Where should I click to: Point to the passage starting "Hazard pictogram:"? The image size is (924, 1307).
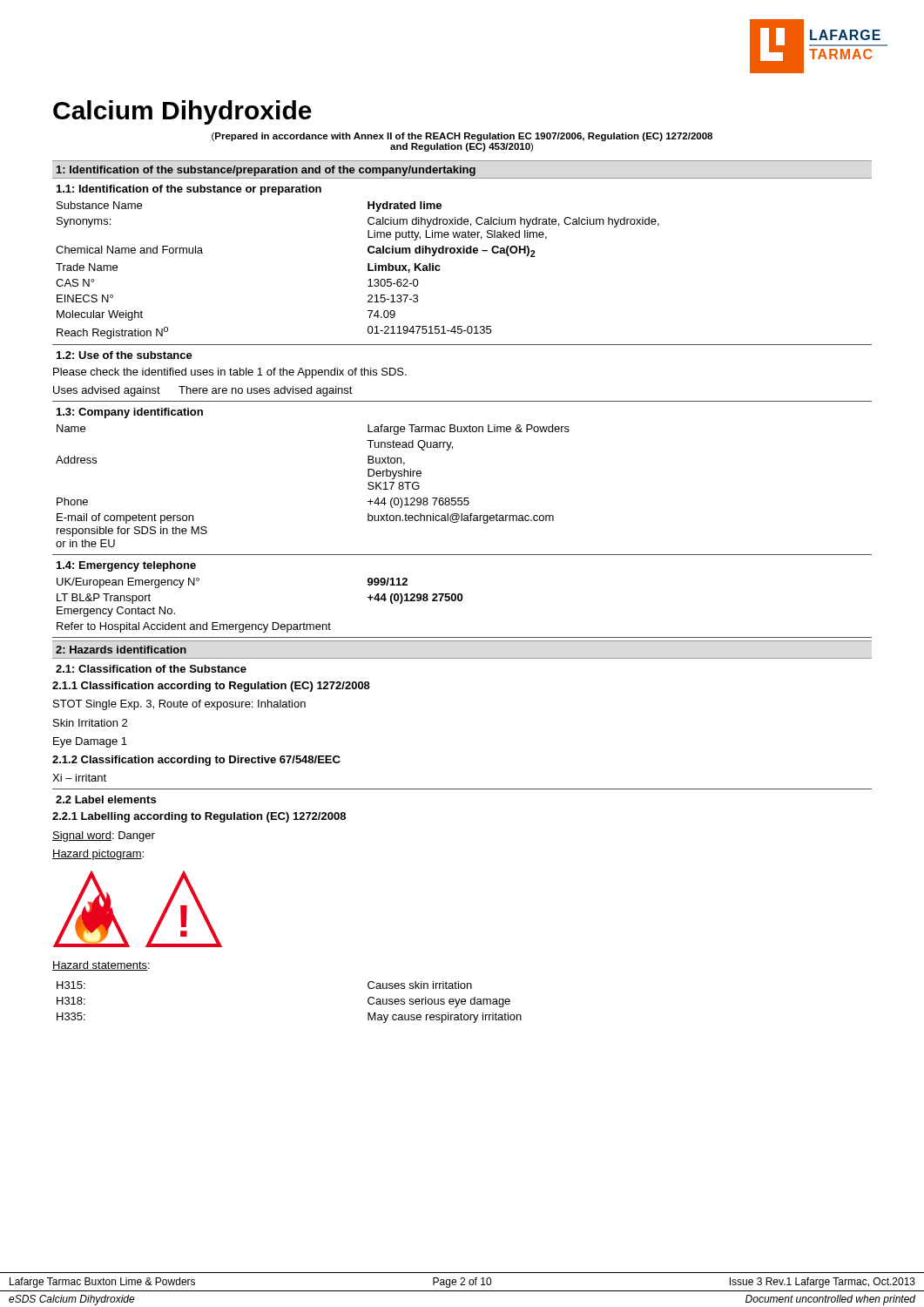point(99,853)
